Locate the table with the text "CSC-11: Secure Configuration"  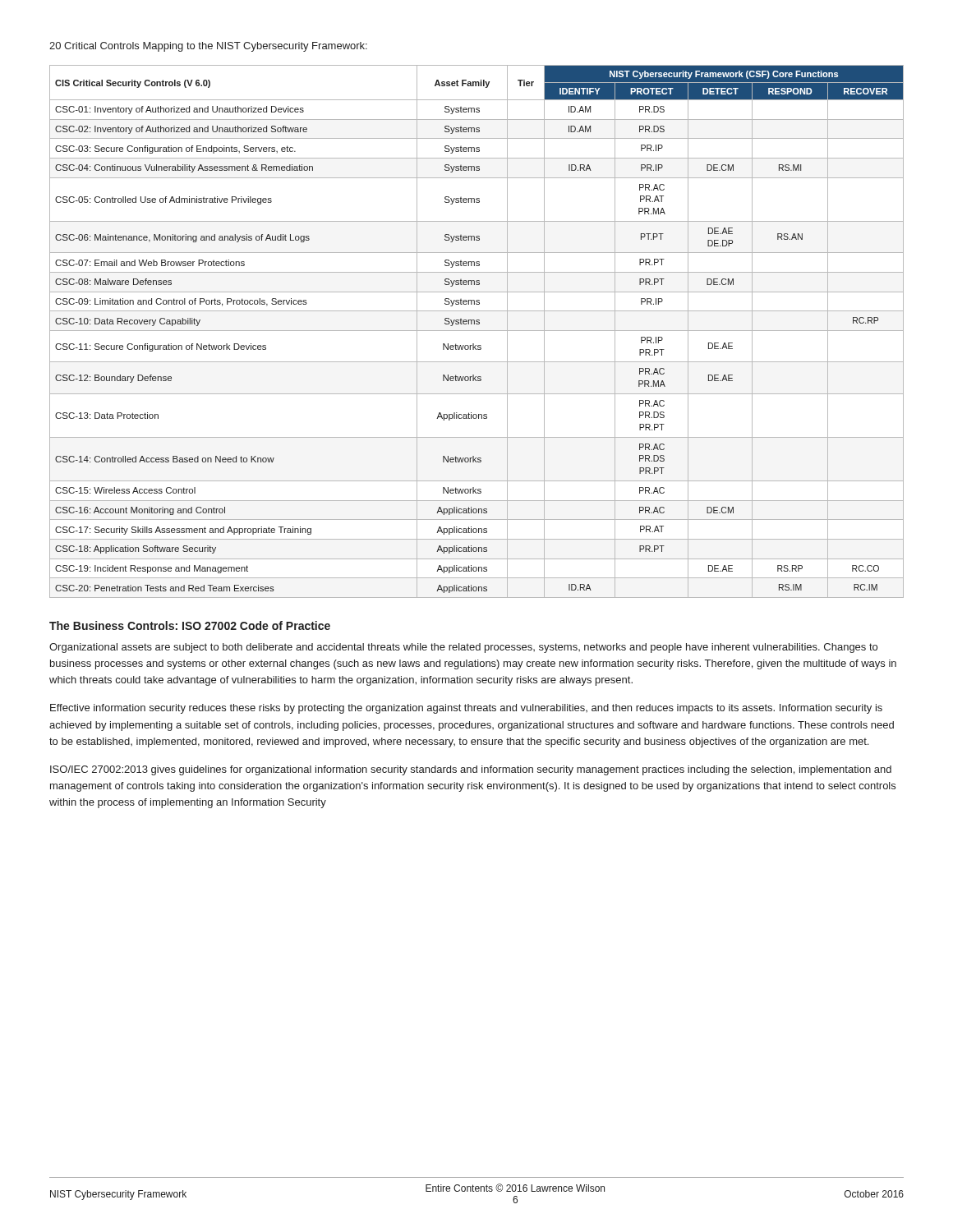coord(476,327)
